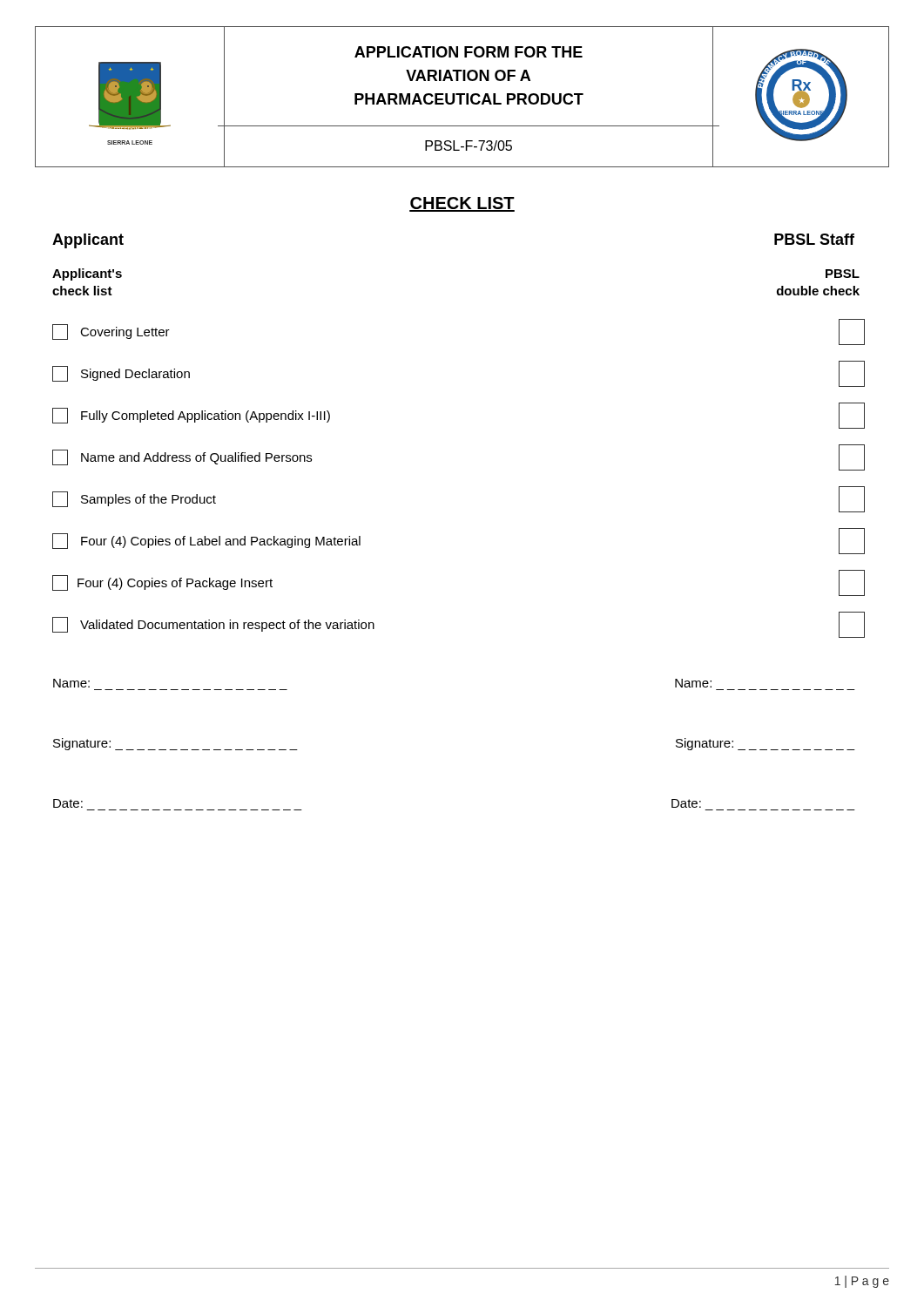
Task: Click where it says "Samples of the Product"
Action: pos(60,492)
